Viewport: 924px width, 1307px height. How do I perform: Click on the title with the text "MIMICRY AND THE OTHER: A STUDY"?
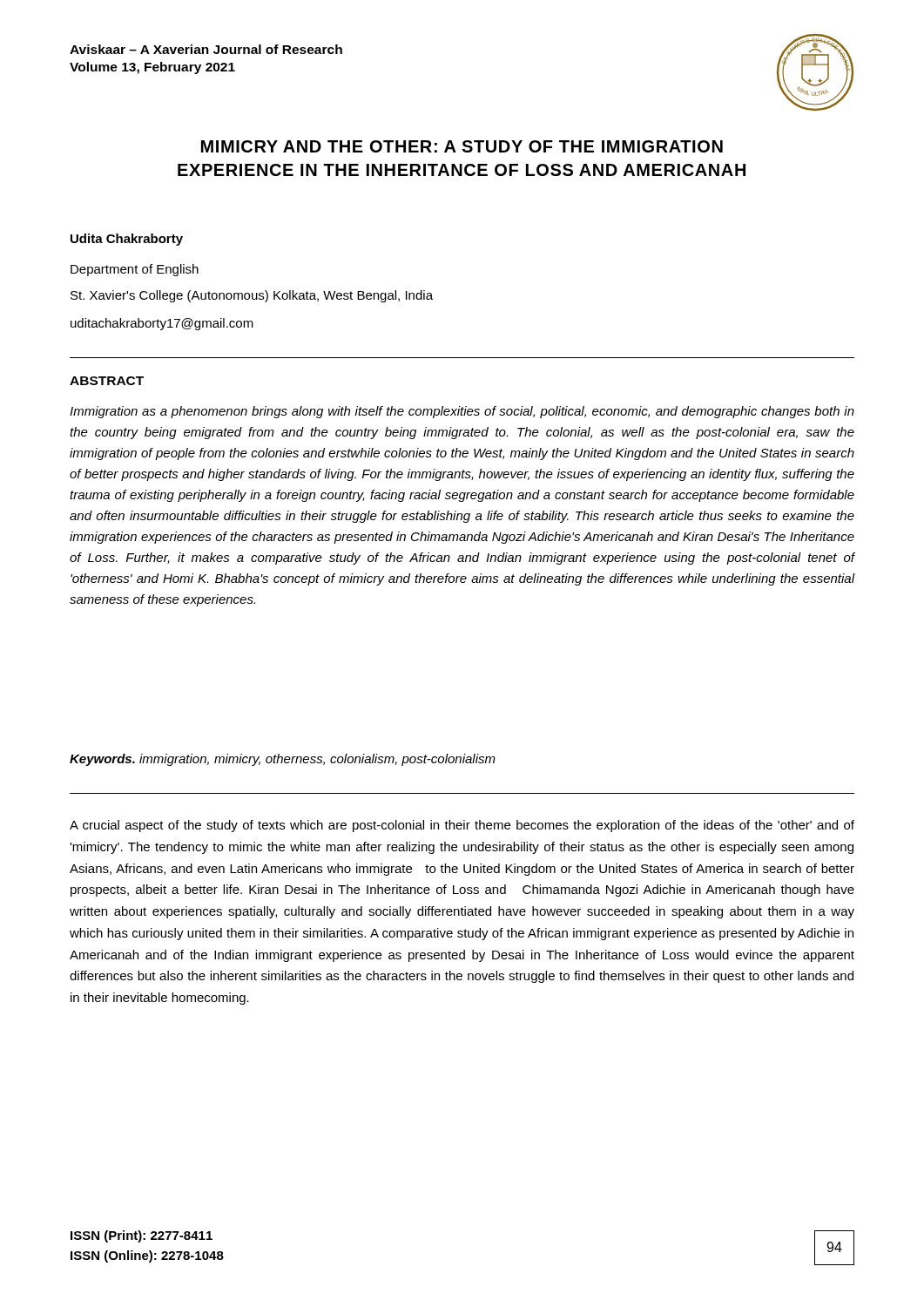(462, 158)
